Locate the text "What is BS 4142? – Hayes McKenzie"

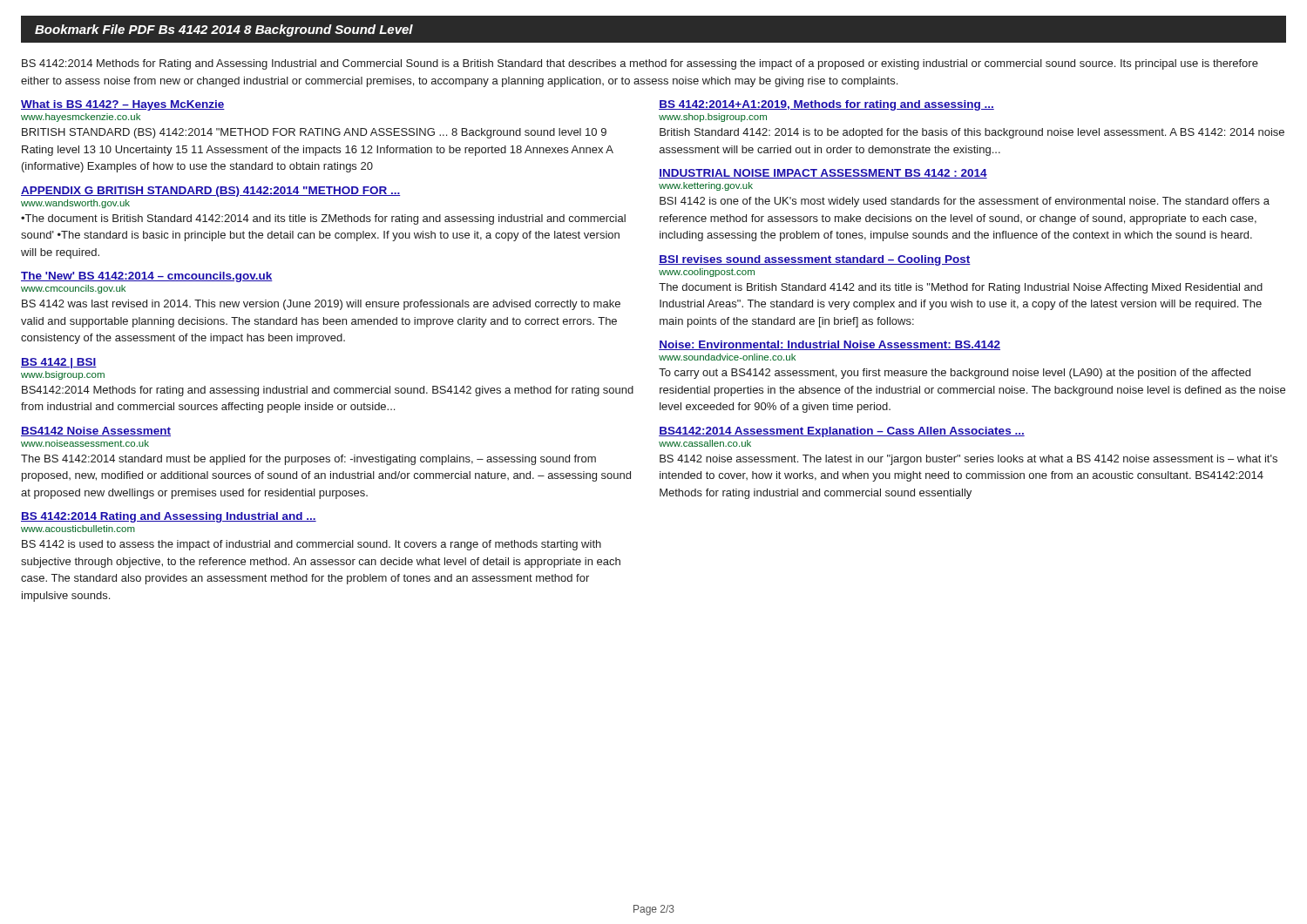coord(123,104)
